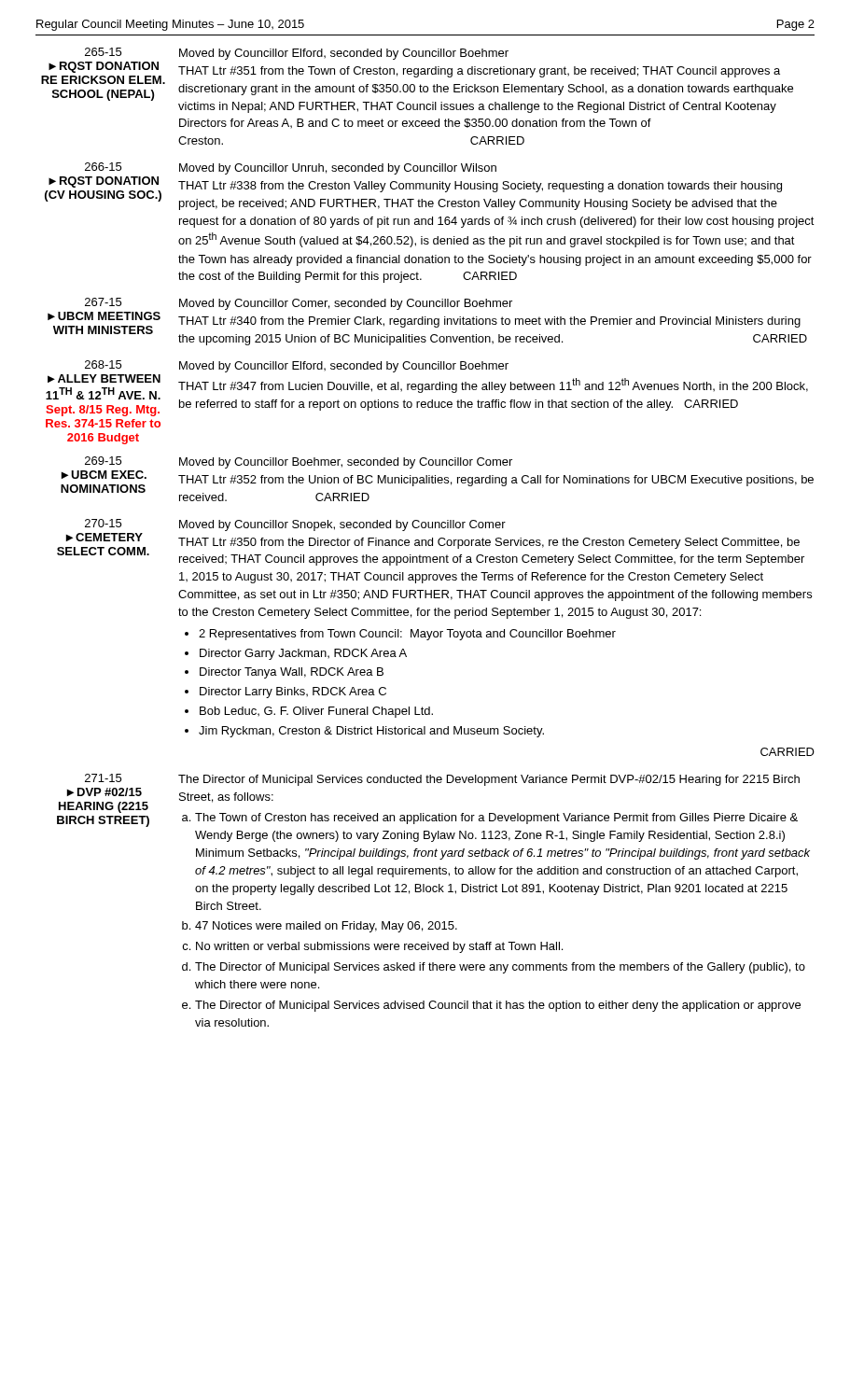850x1400 pixels.
Task: Locate the block of text that opens with "271-15 ►DVP #02/15 HEARING"
Action: (x=425, y=903)
